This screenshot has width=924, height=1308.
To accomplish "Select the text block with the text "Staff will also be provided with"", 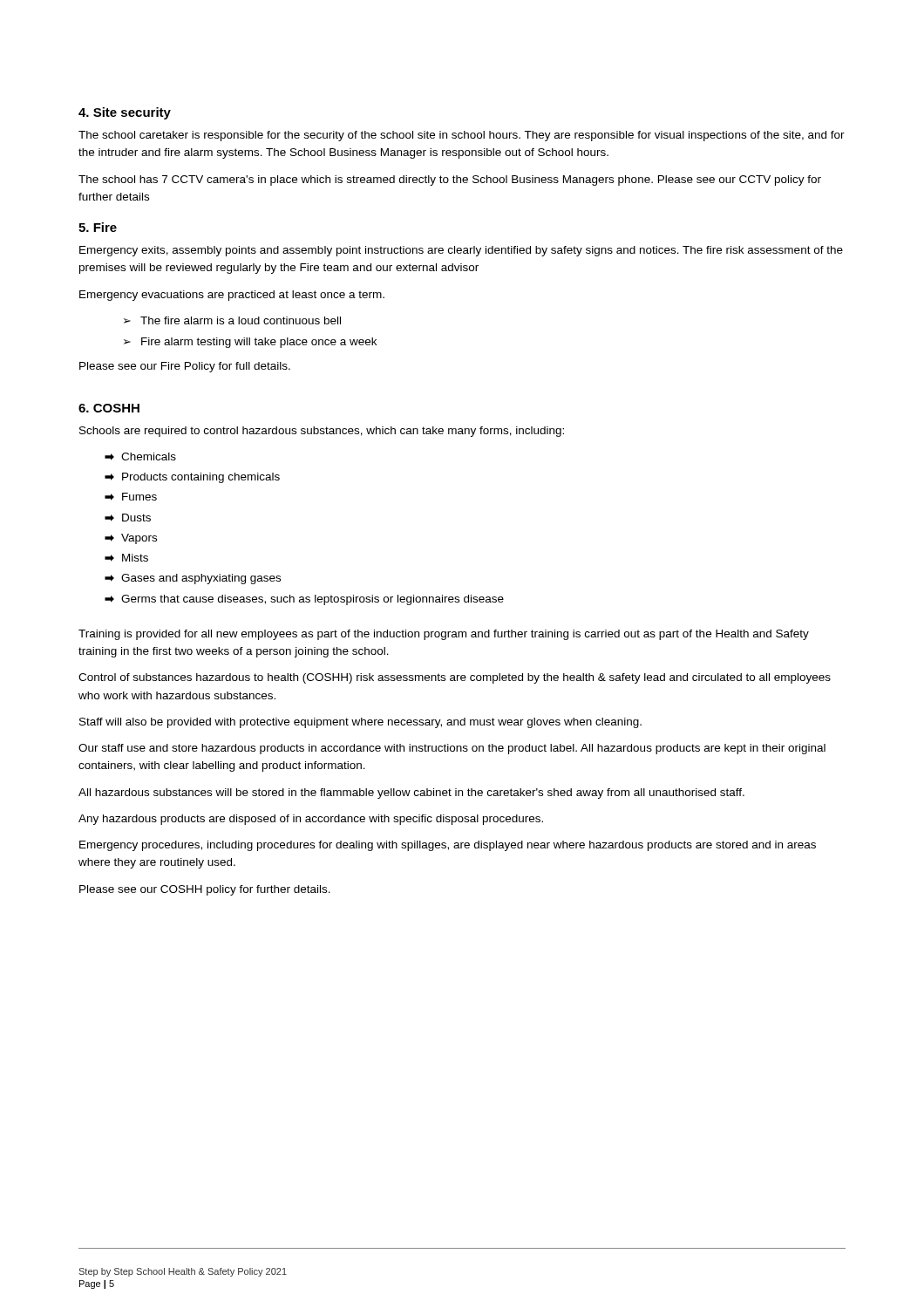I will [x=360, y=721].
